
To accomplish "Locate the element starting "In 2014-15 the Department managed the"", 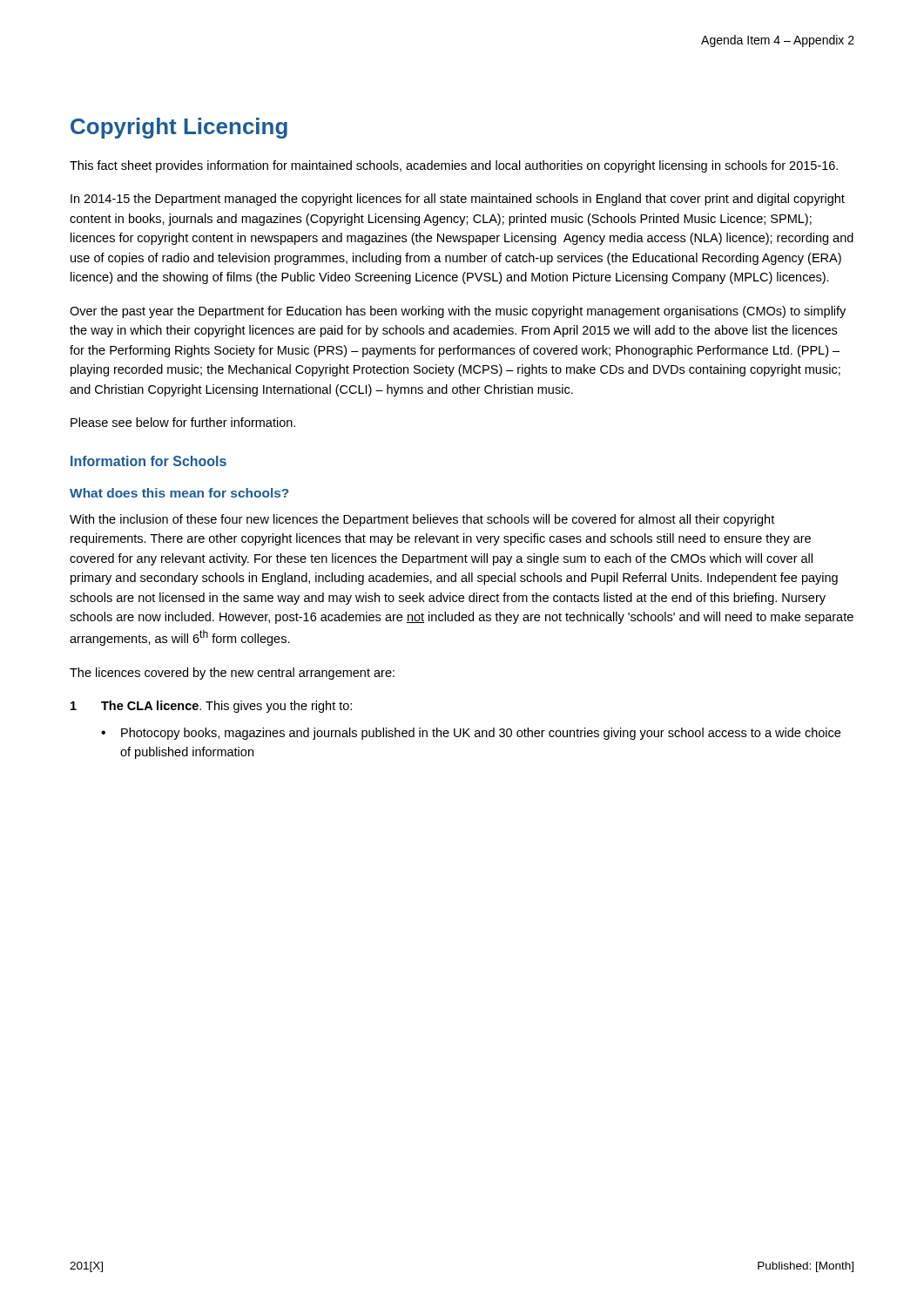I will point(462,238).
